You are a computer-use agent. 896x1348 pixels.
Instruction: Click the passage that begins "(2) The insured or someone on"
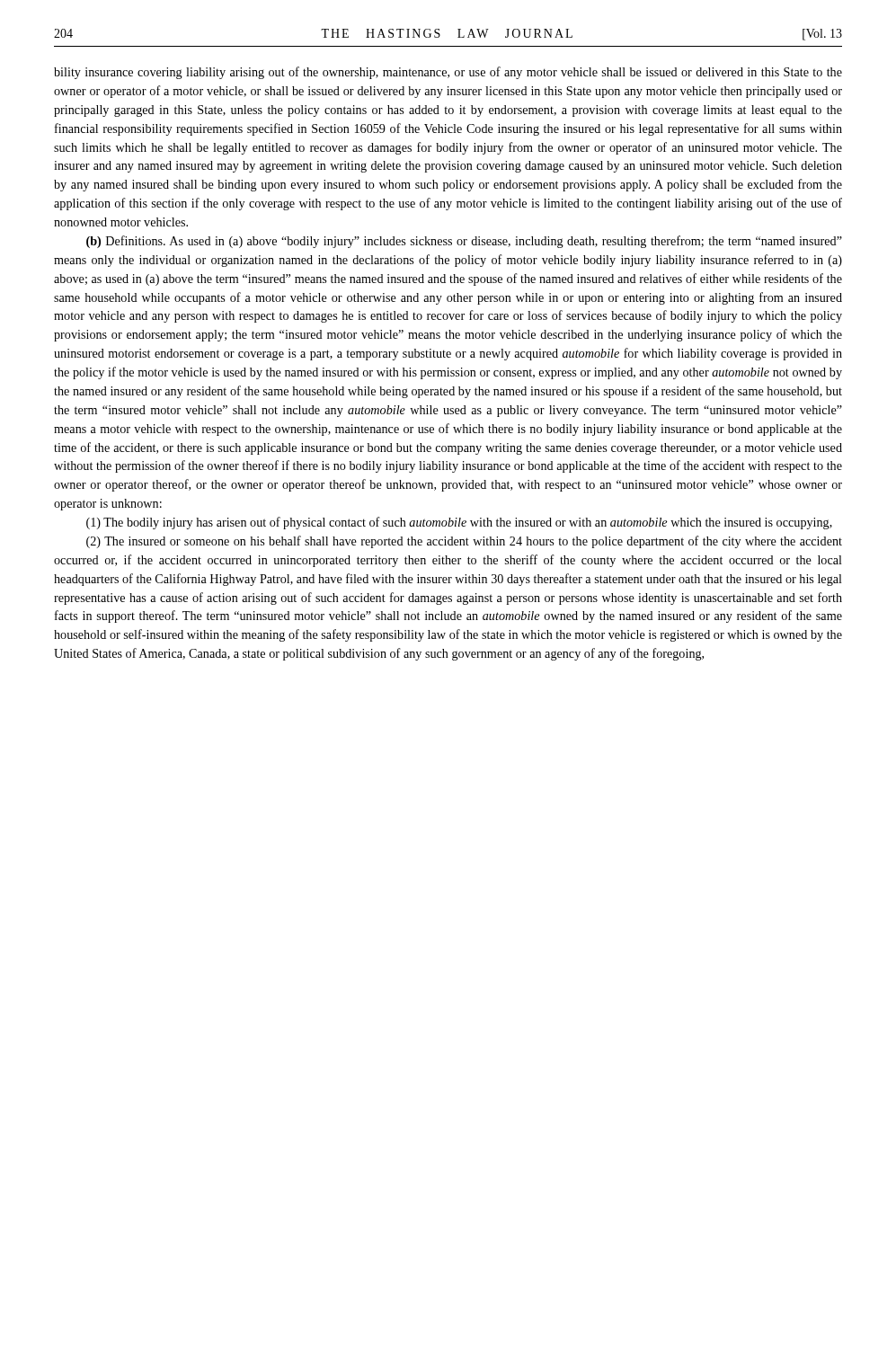[x=448, y=598]
